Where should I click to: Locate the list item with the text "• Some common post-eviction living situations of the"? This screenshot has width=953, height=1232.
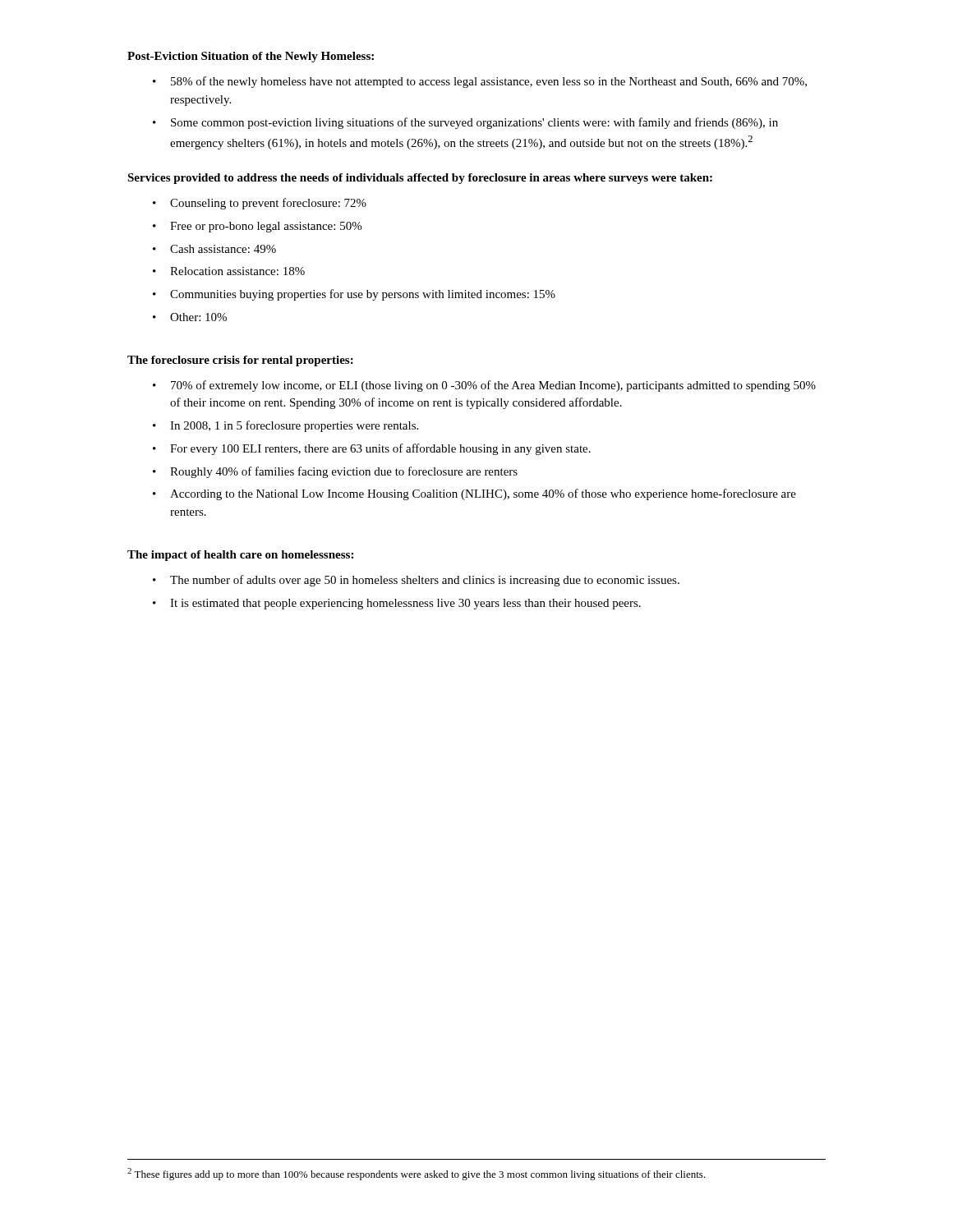(x=489, y=133)
